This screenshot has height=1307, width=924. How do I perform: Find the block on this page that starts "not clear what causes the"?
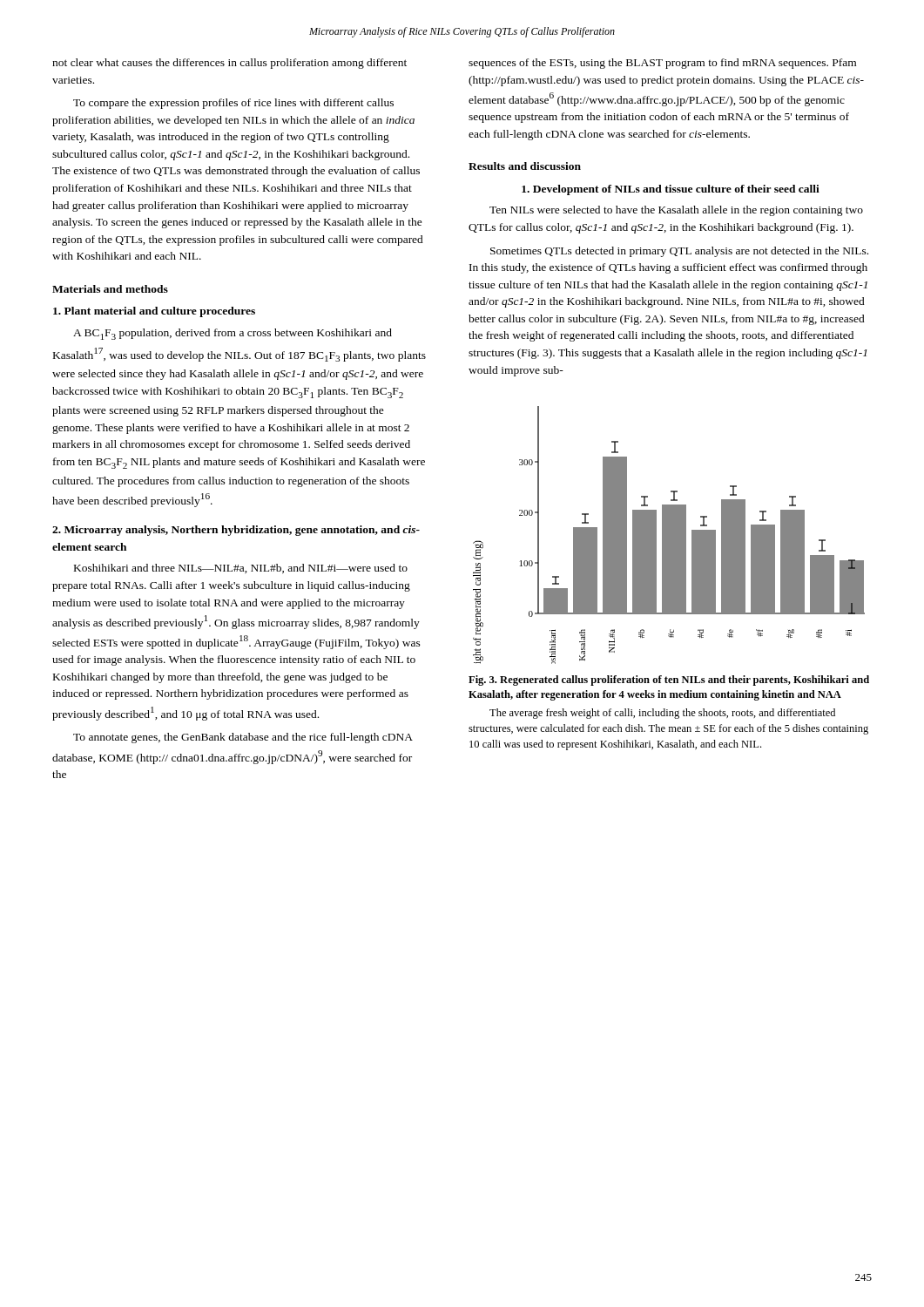point(230,71)
